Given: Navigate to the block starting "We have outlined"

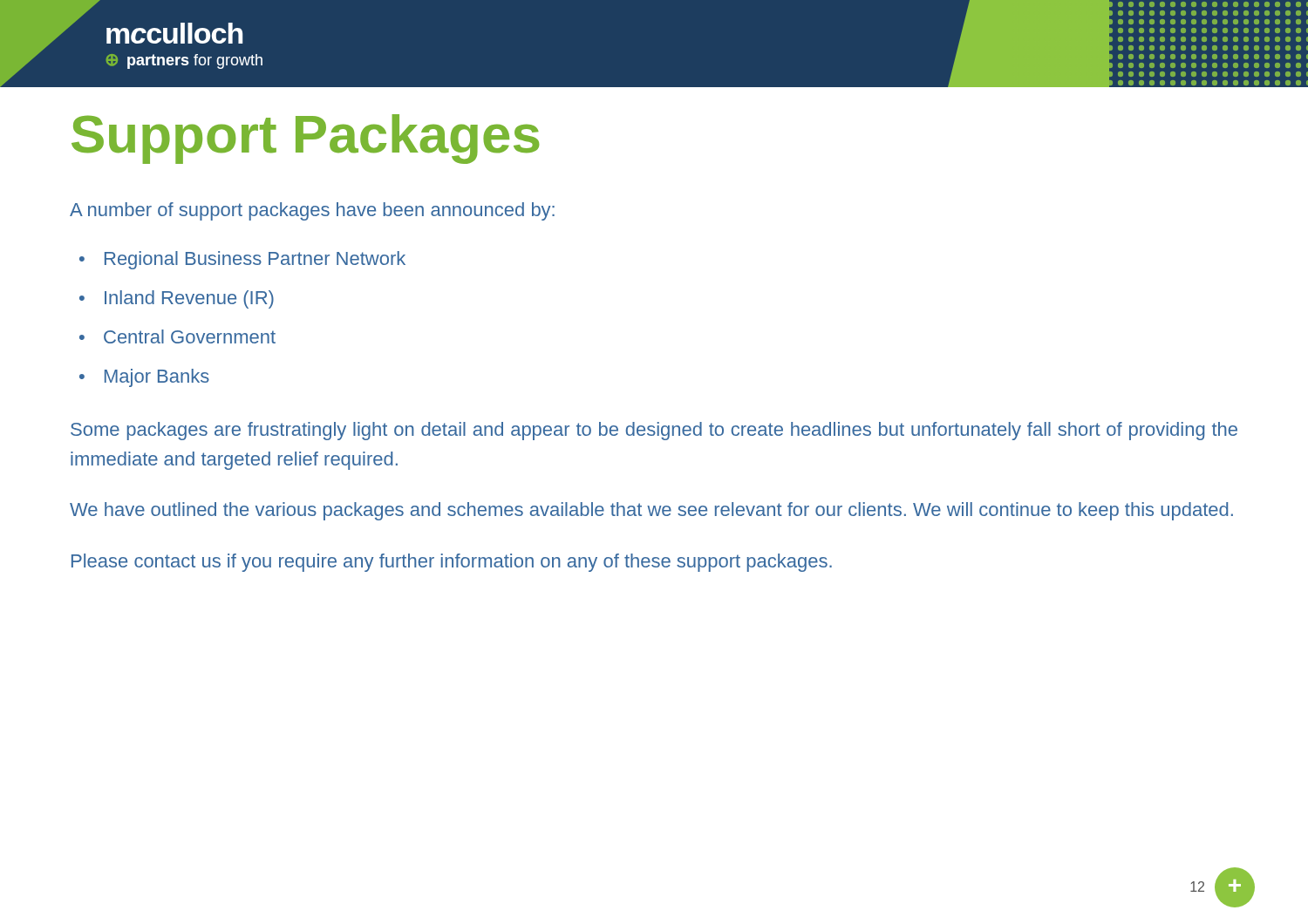Looking at the screenshot, I should pos(652,510).
